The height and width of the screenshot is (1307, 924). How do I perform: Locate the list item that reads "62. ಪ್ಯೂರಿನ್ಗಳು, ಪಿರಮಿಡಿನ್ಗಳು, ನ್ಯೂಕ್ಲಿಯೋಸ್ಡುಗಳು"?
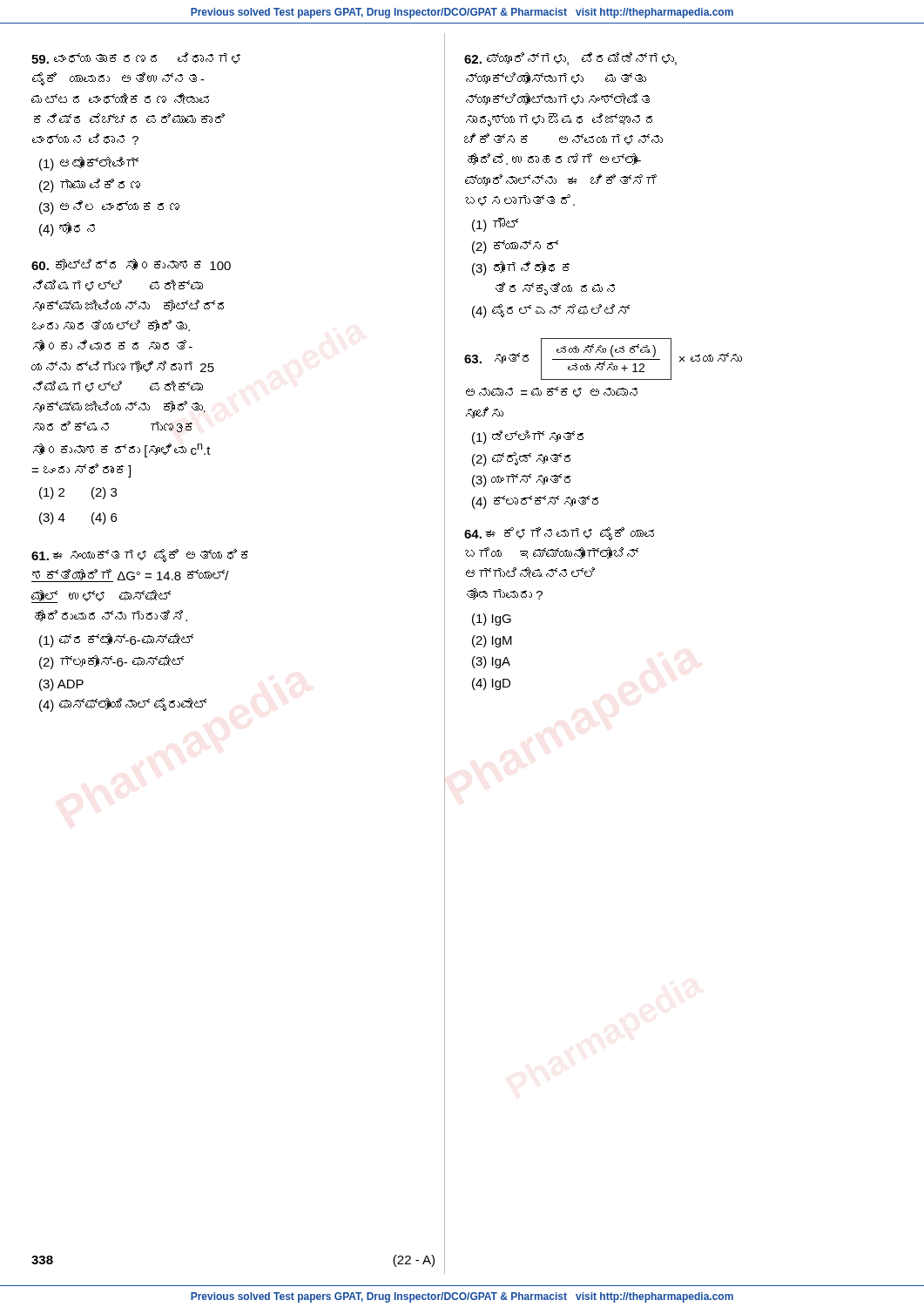point(570,59)
